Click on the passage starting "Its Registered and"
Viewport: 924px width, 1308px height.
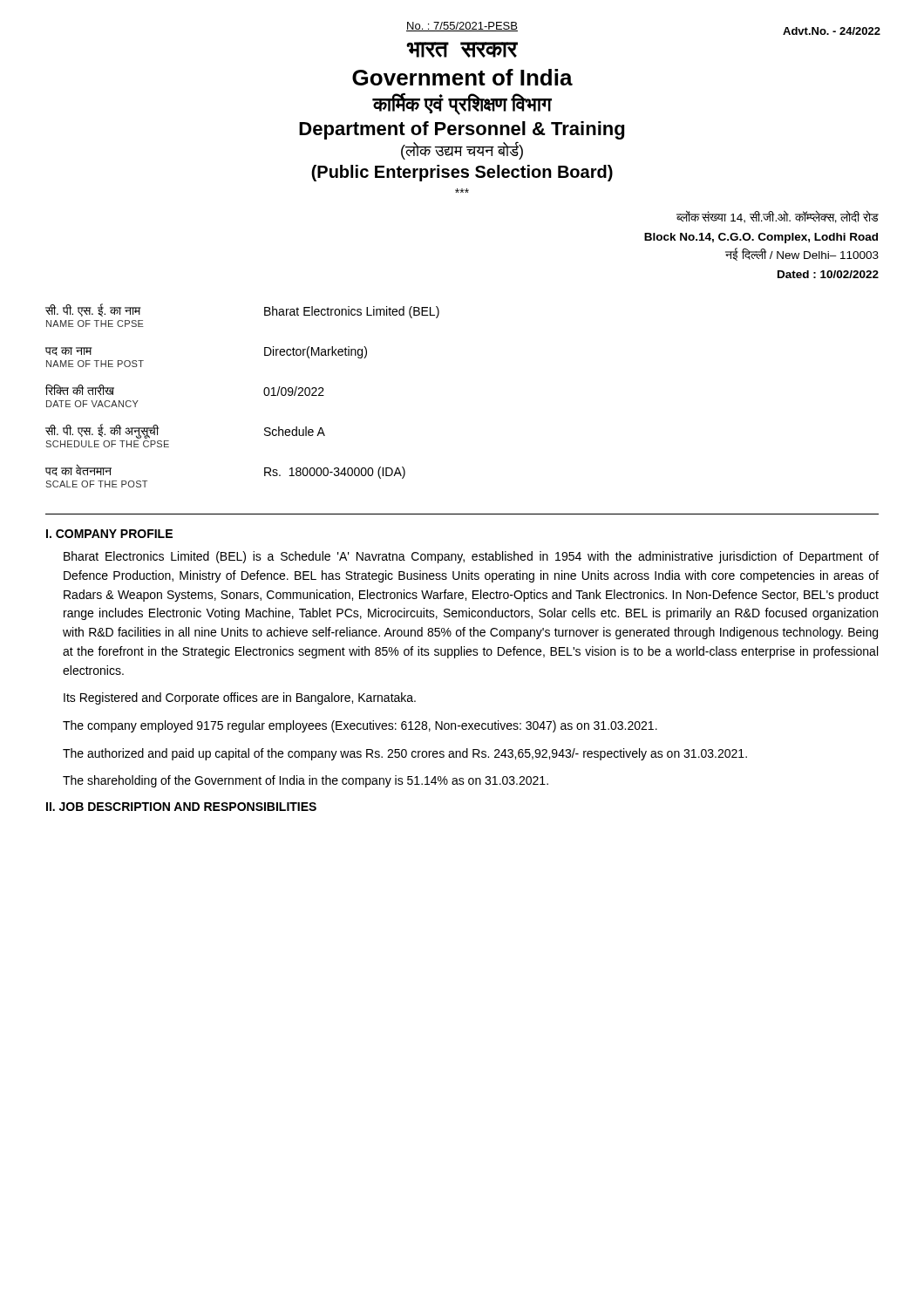point(240,698)
